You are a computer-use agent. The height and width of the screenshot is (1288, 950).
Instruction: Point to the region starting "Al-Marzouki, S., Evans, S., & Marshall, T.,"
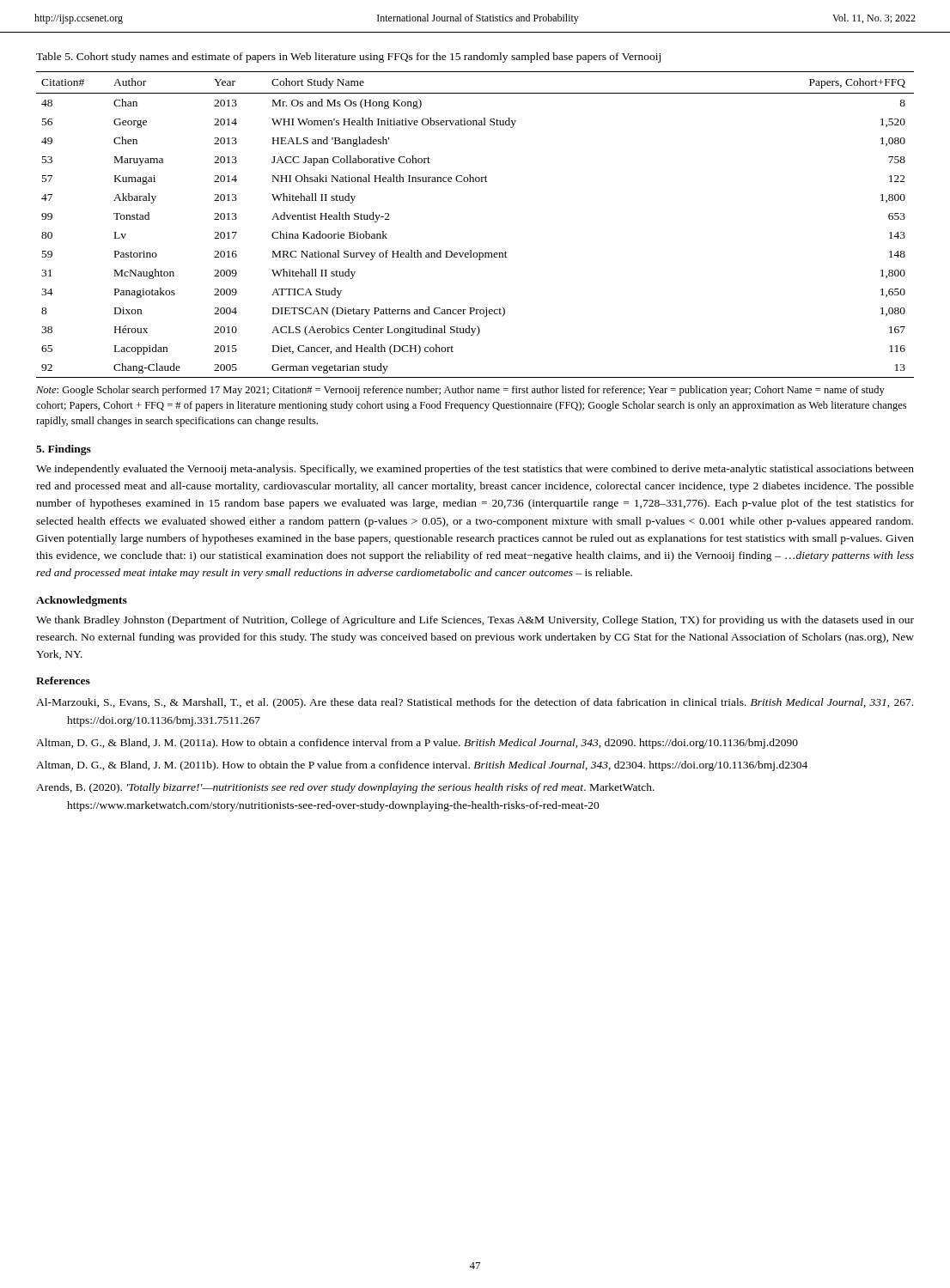[x=475, y=711]
